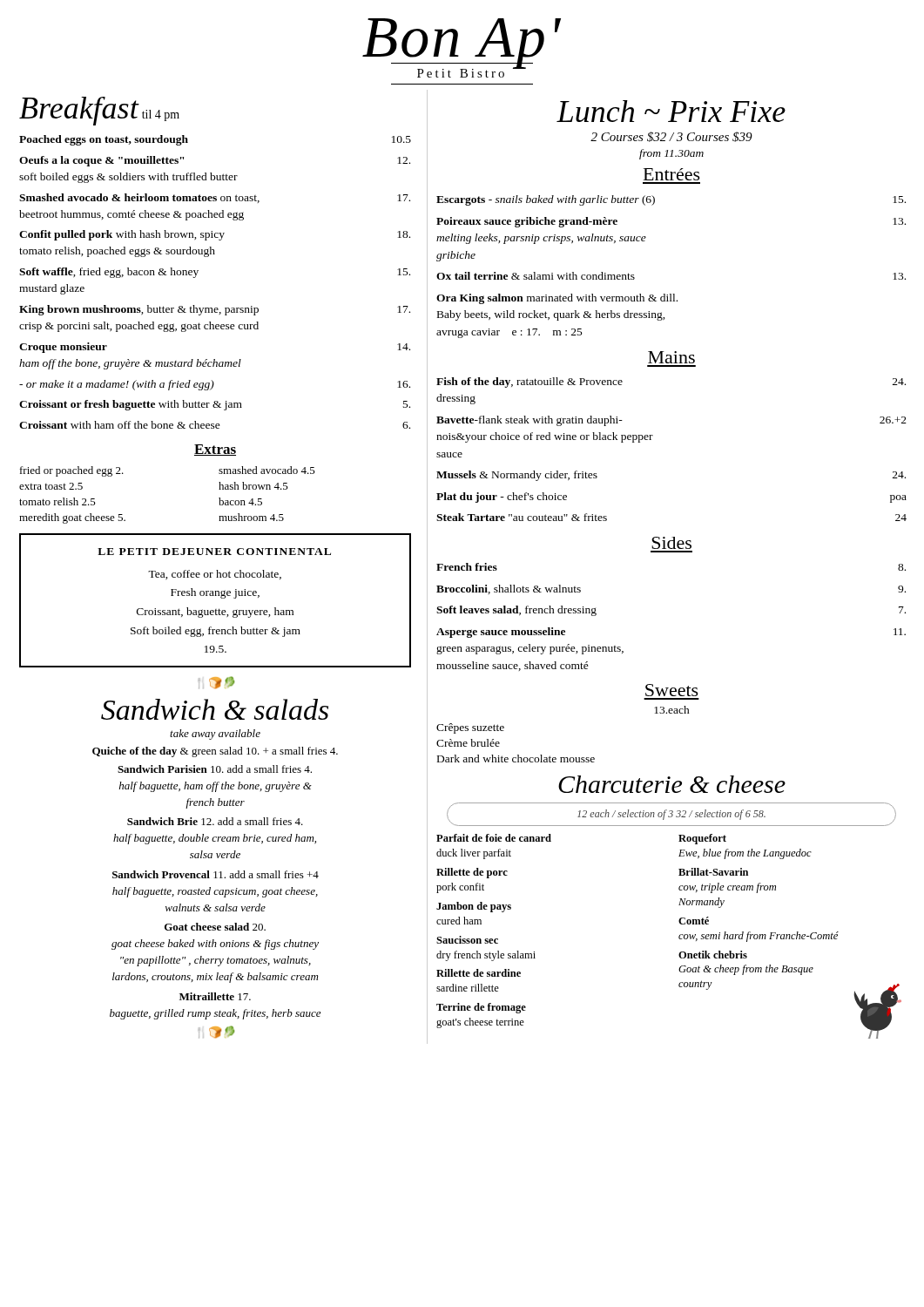The height and width of the screenshot is (1307, 924).
Task: Find the passage starting "Fish of the day, ratatouille & Provencedressing24."
Action: (533, 382)
